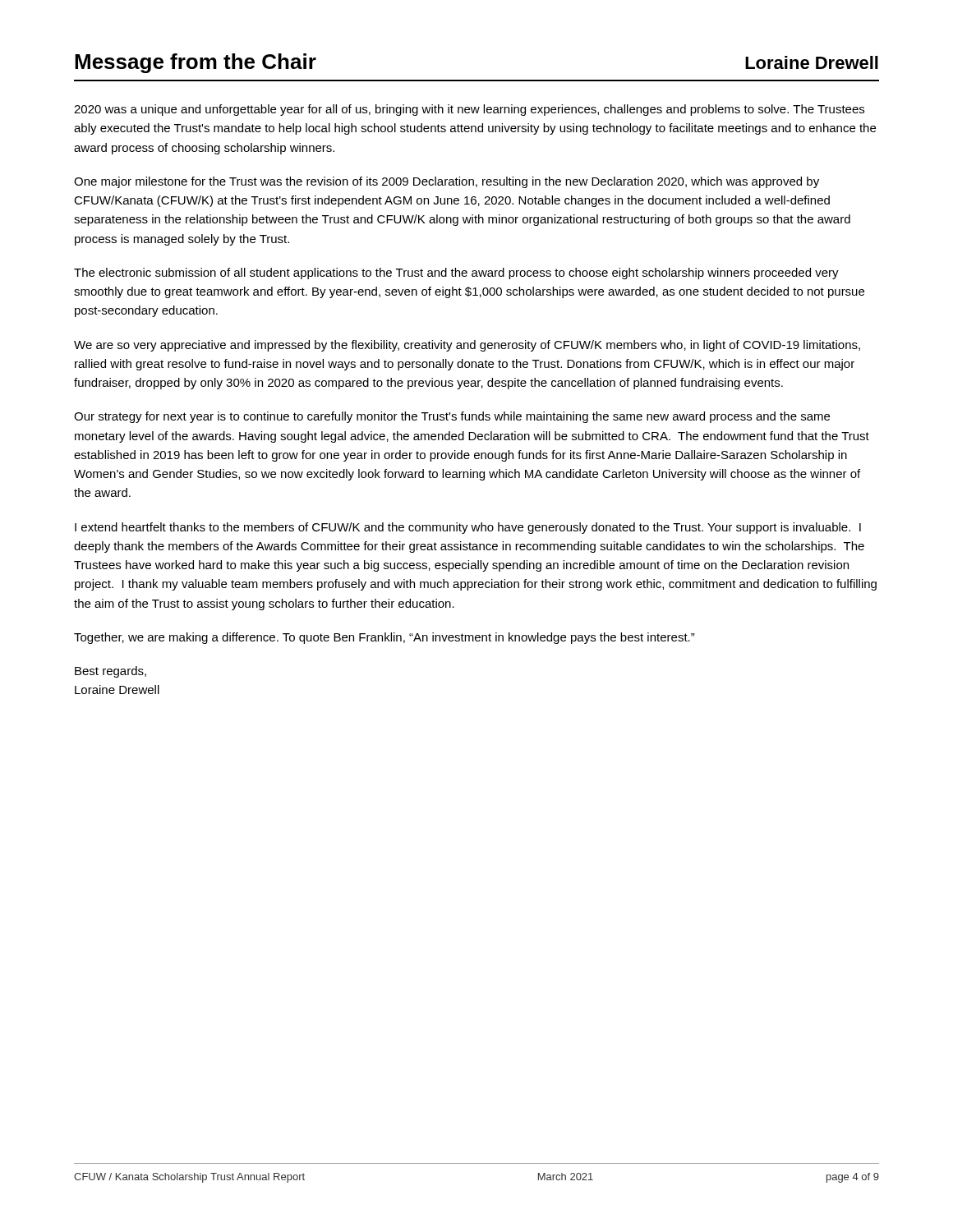Find the block on this page that starts "Together, we are"

coord(384,637)
